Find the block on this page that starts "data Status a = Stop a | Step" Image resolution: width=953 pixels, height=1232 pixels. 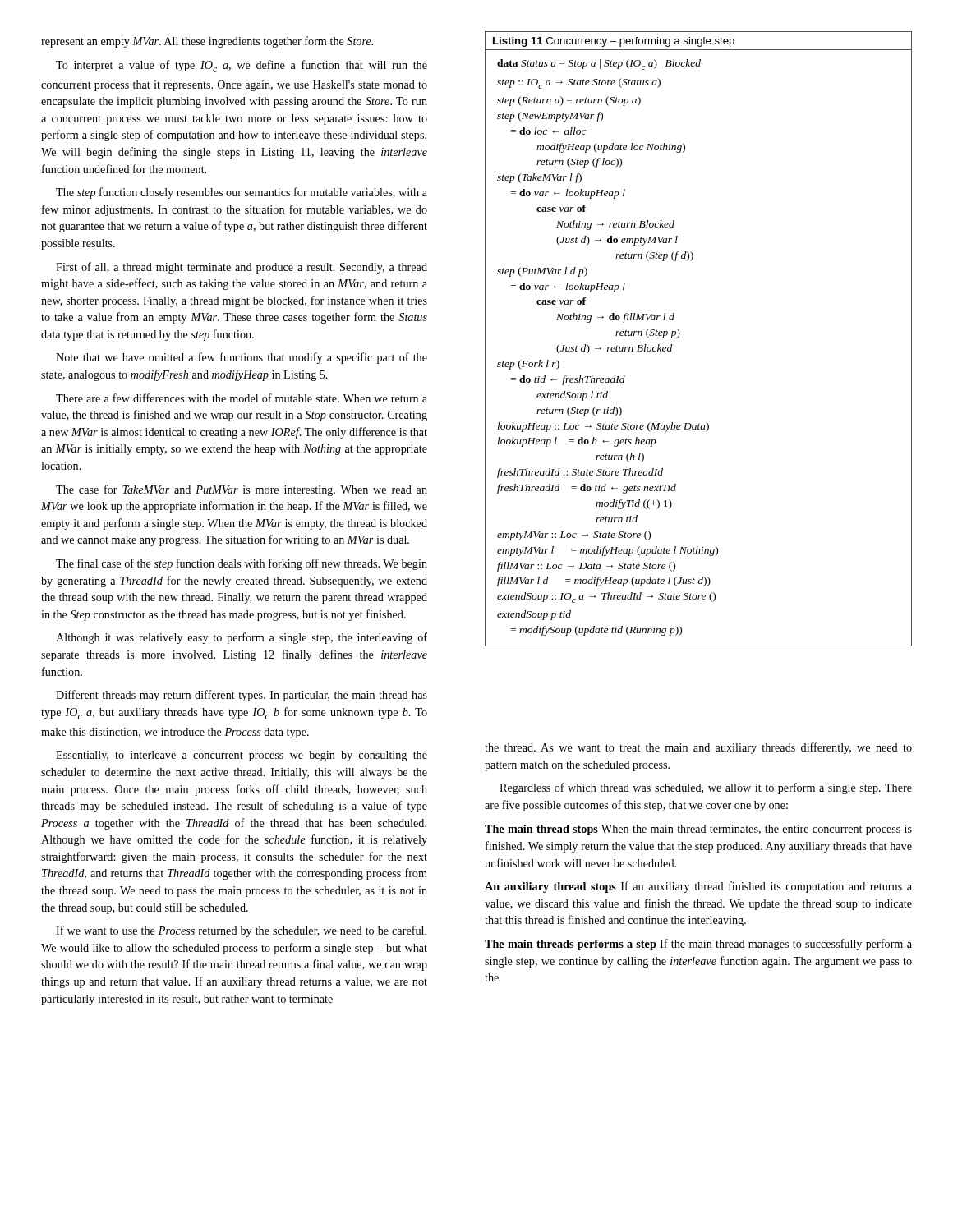click(599, 64)
